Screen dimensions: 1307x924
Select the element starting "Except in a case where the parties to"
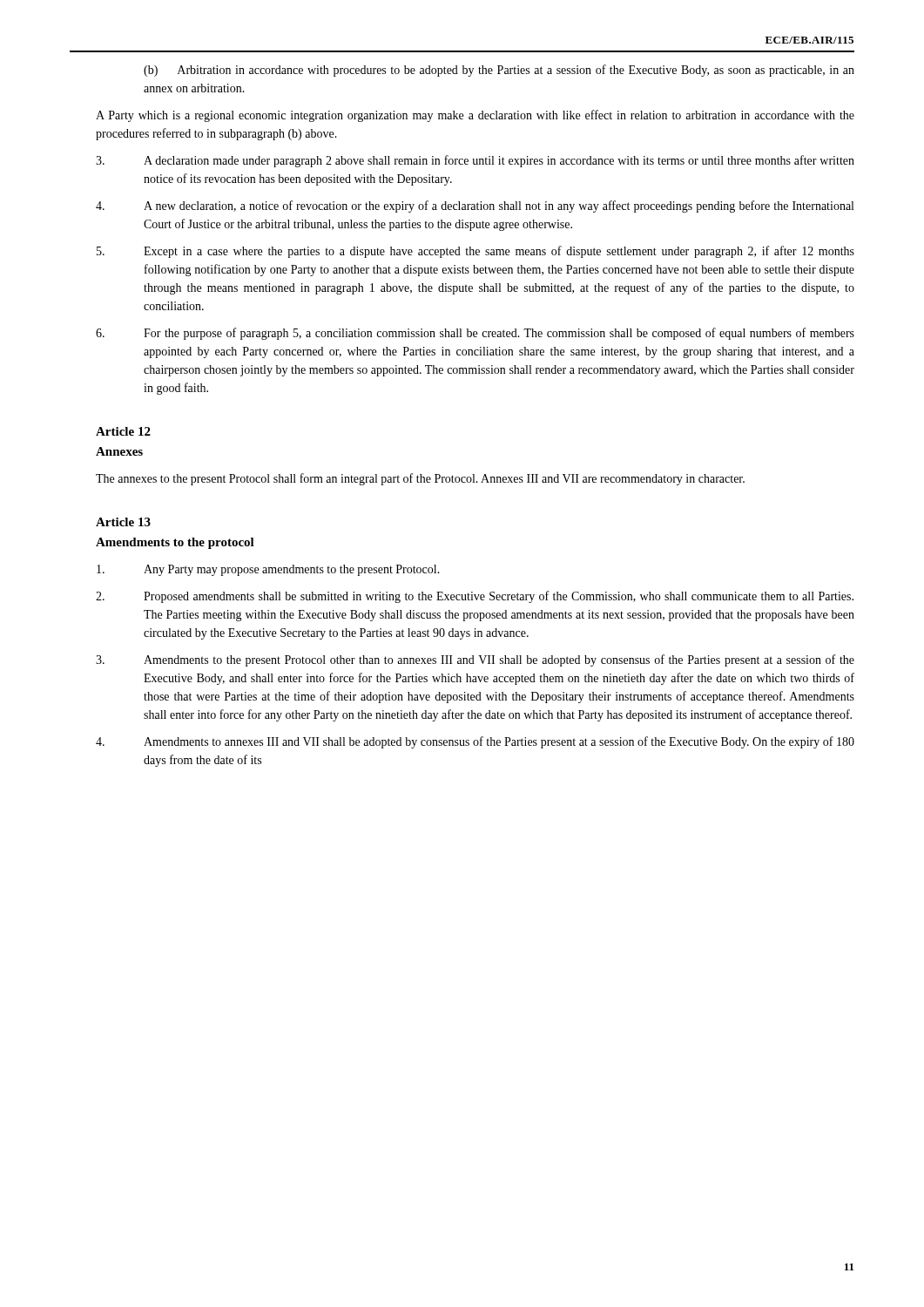475,279
